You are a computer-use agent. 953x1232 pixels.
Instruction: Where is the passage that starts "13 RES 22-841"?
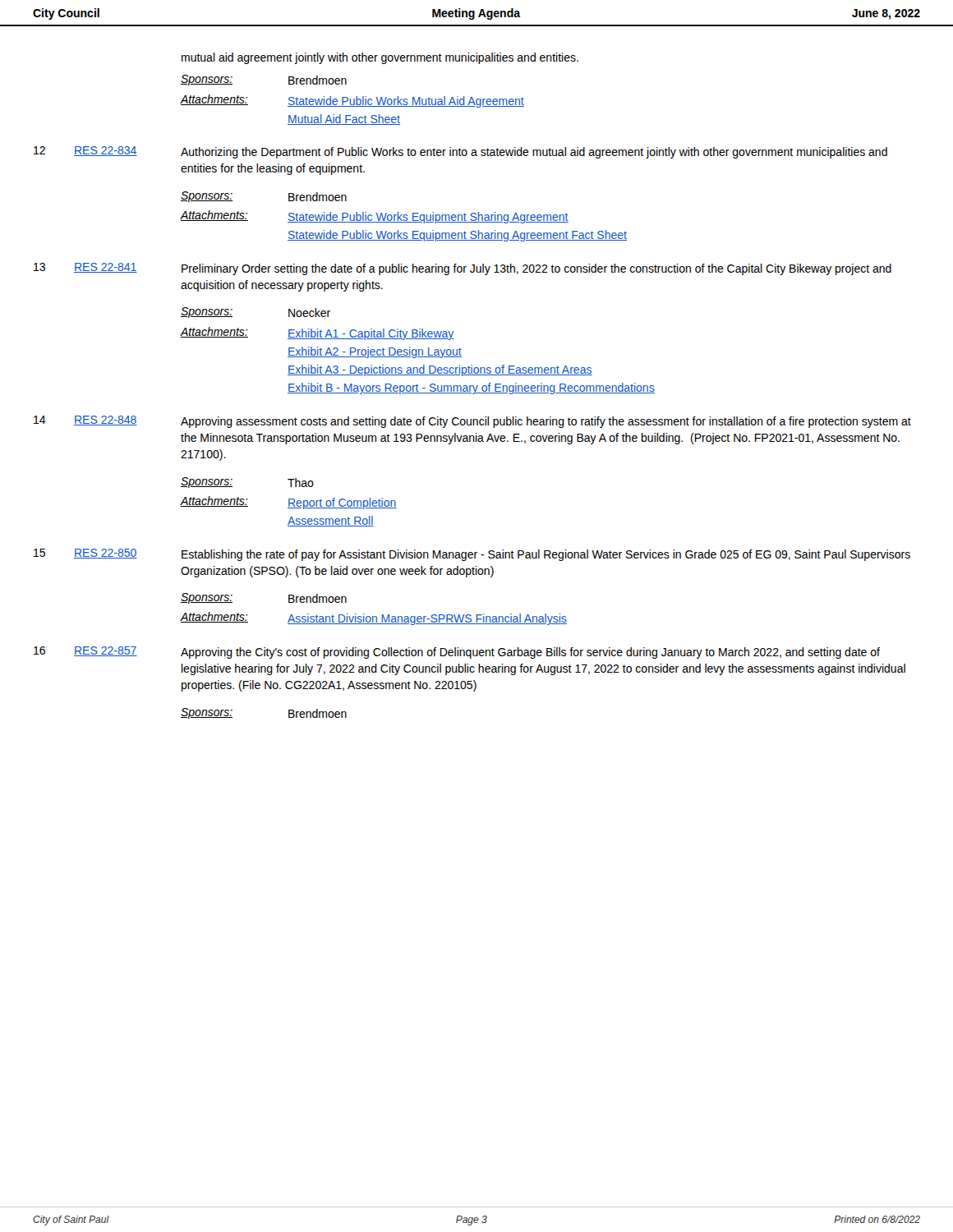[476, 277]
